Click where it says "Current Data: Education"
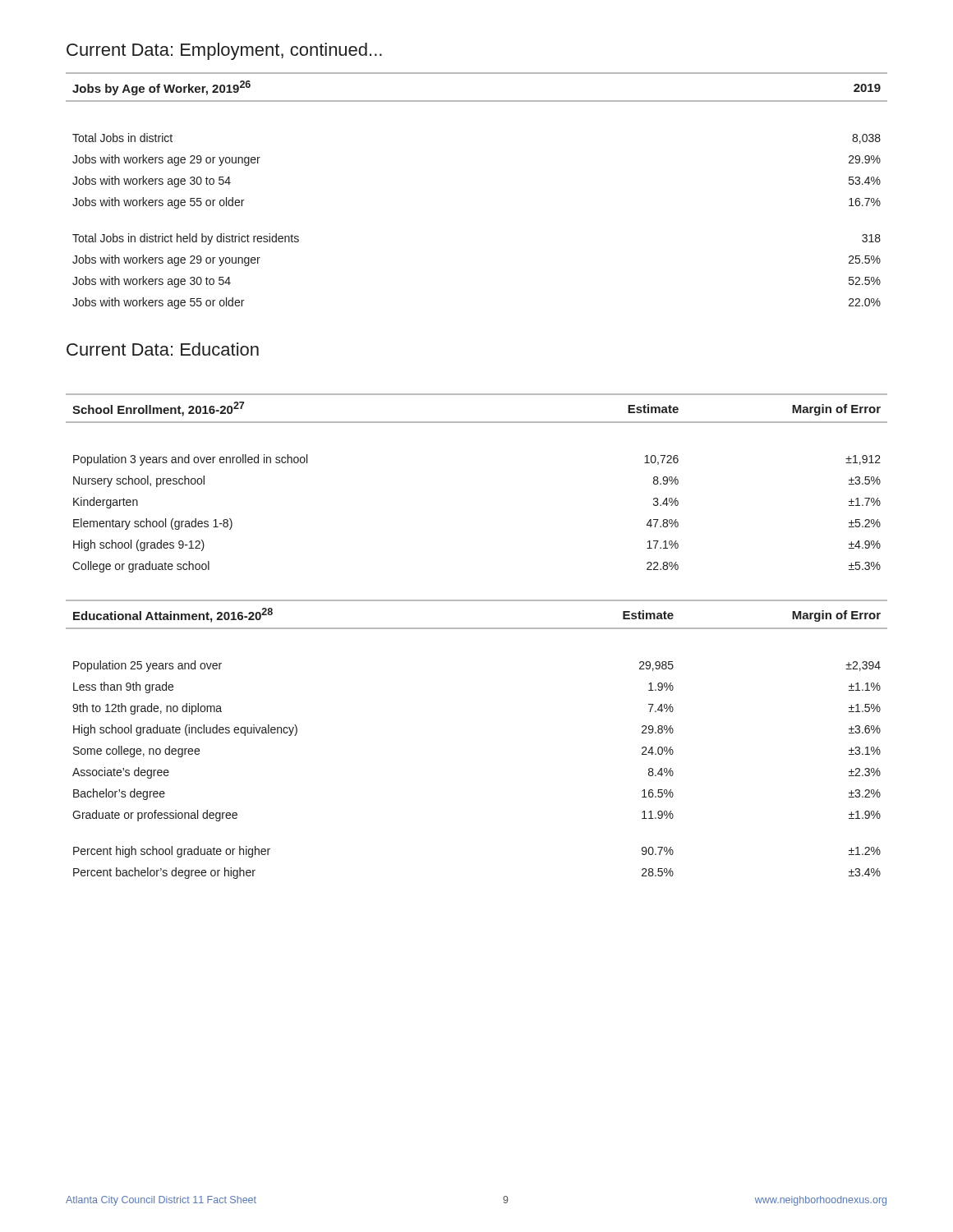The width and height of the screenshot is (953, 1232). (x=163, y=349)
